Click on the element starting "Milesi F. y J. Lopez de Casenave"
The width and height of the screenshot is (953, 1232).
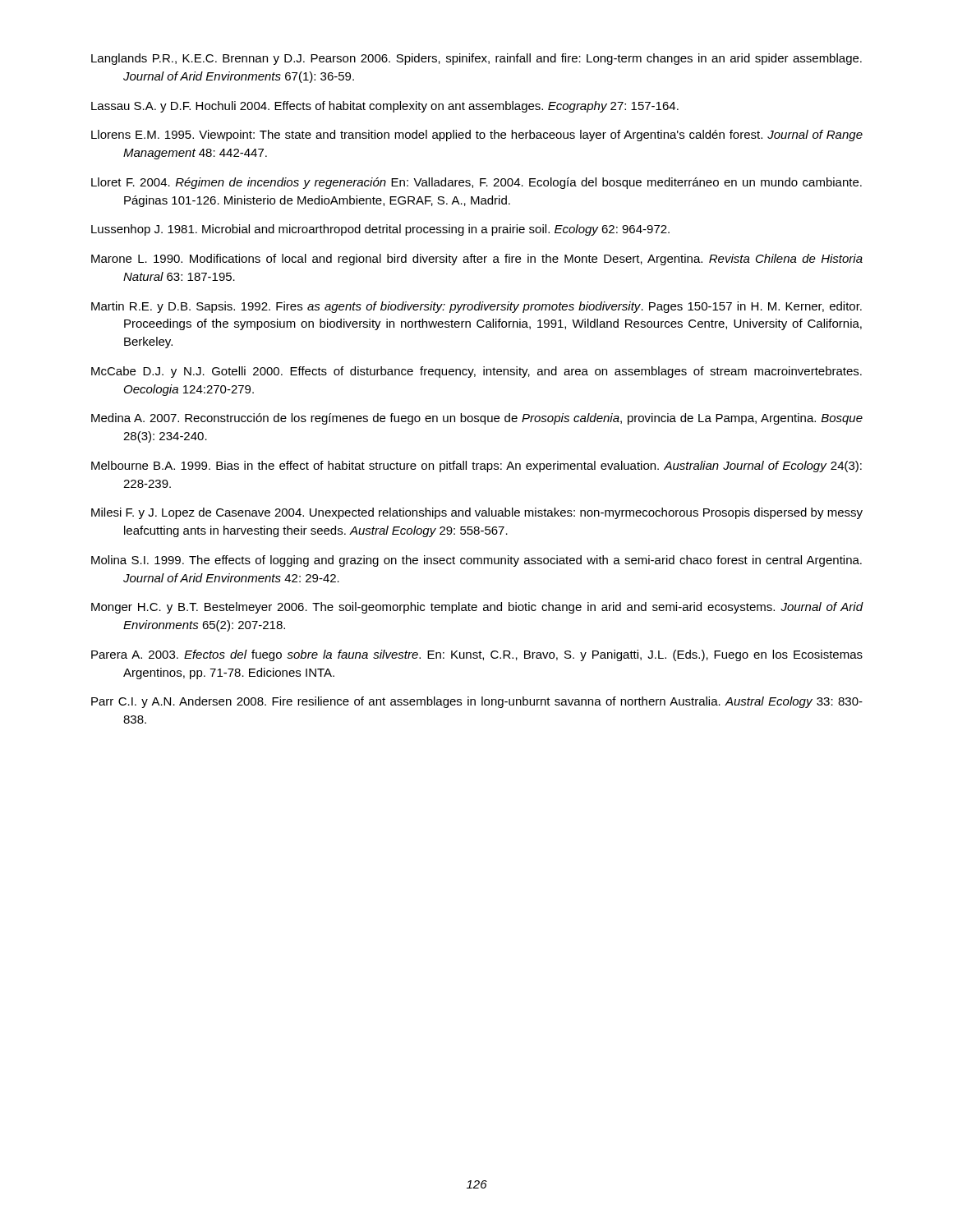tap(476, 521)
